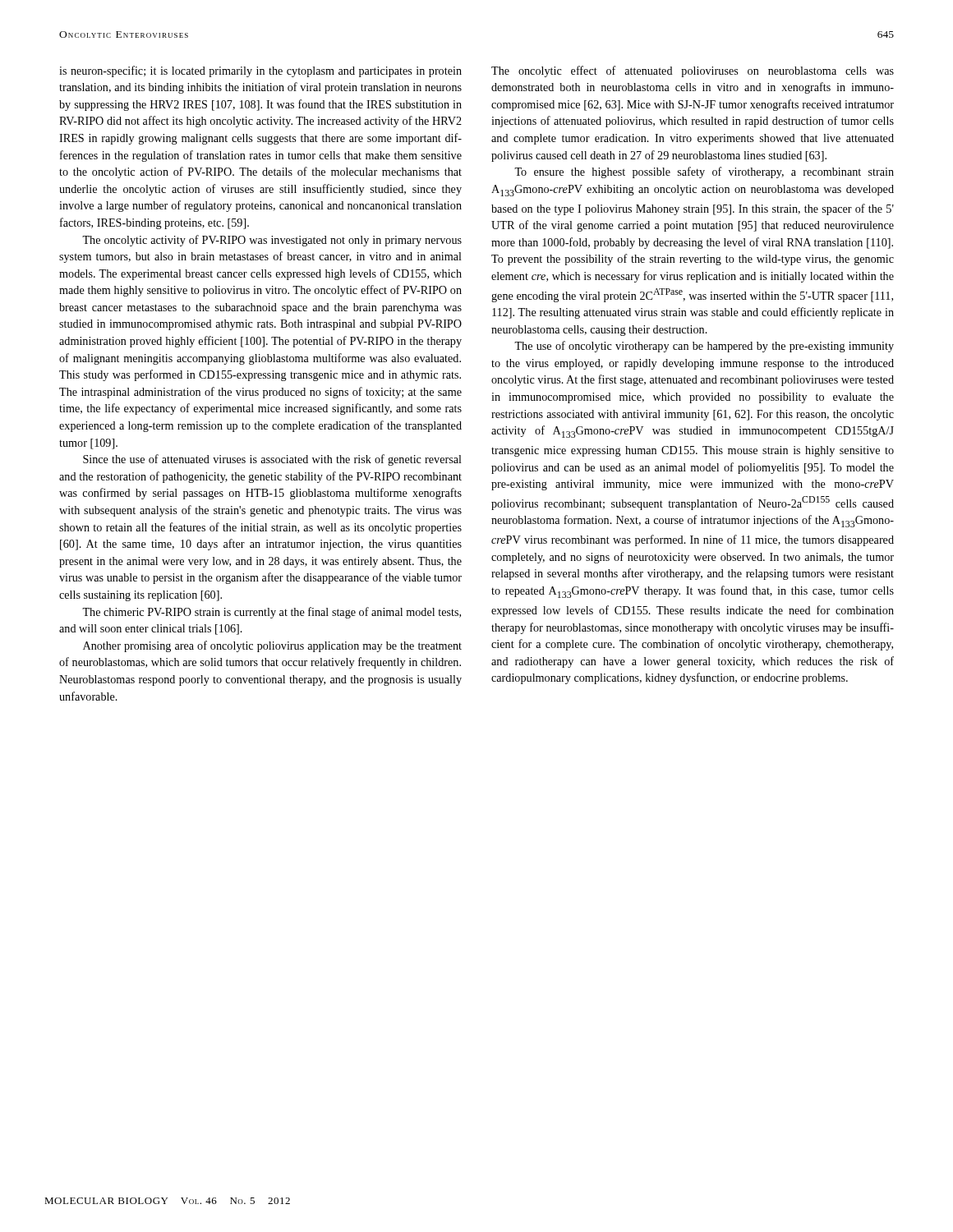Screen dimensions: 1232x953
Task: Click the passage that begins "The chimeric PV-RIPO strain is currently at the"
Action: (260, 620)
